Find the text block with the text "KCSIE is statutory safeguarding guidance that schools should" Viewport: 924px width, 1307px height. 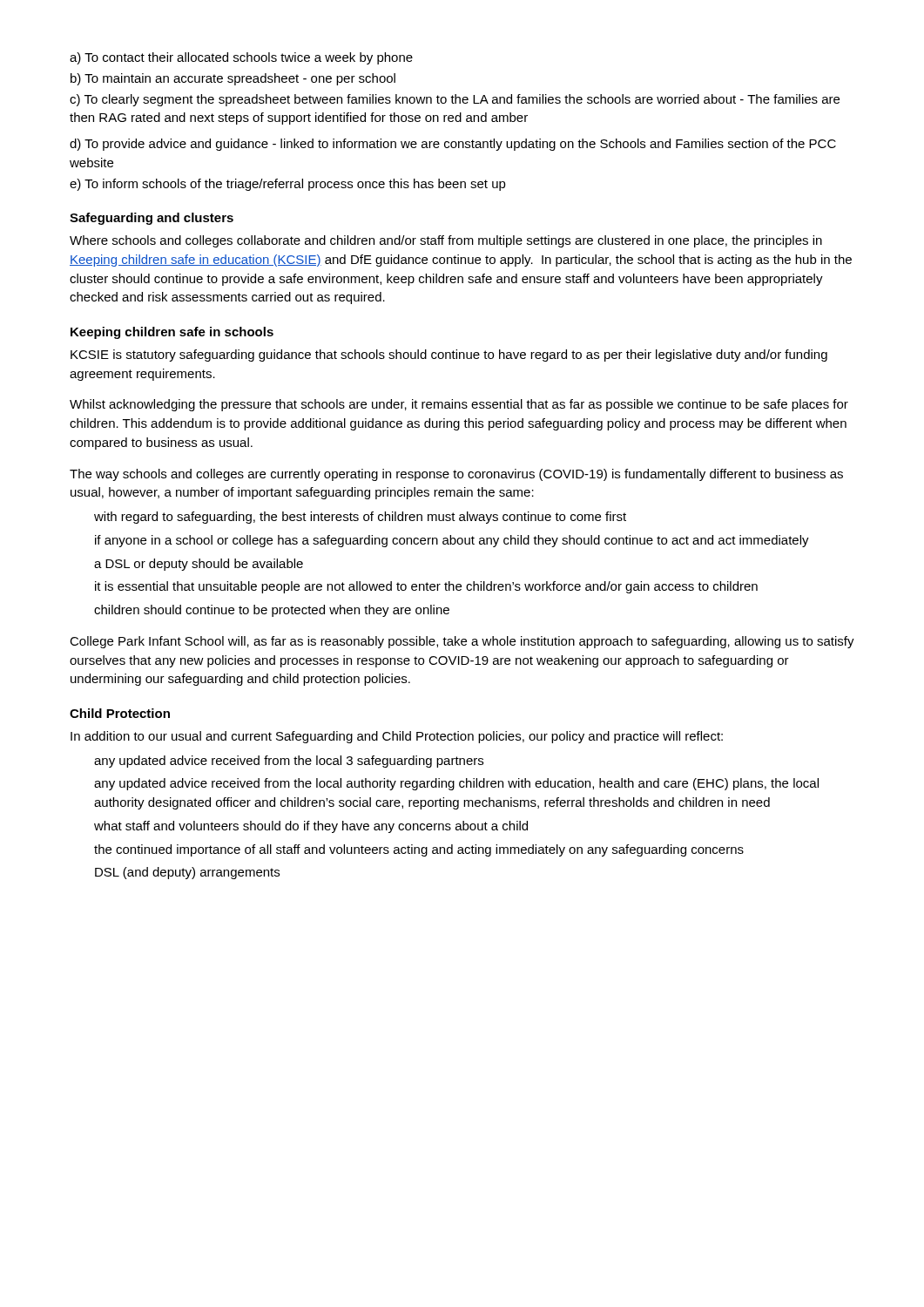click(x=449, y=363)
